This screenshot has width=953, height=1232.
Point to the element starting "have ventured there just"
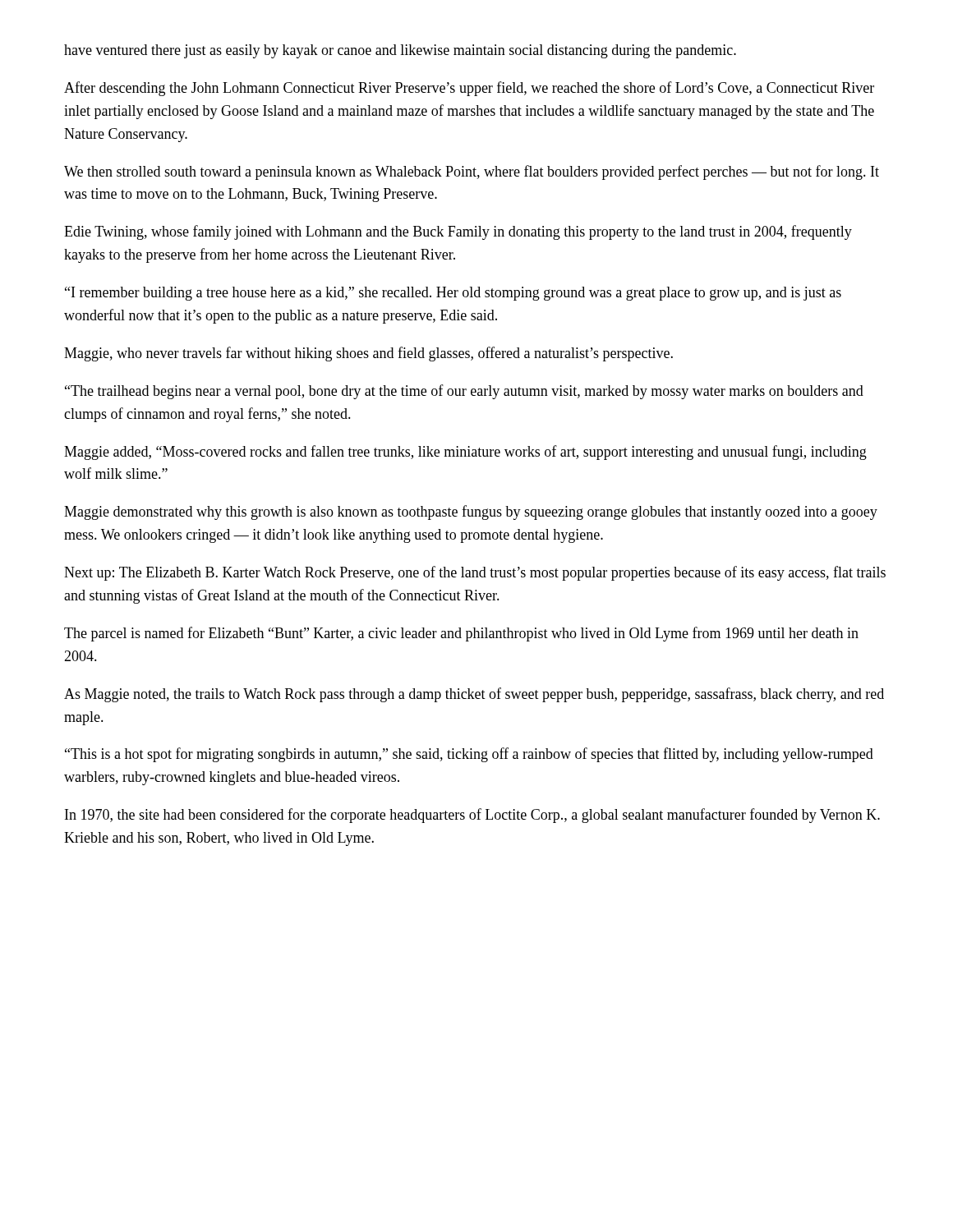pyautogui.click(x=400, y=50)
